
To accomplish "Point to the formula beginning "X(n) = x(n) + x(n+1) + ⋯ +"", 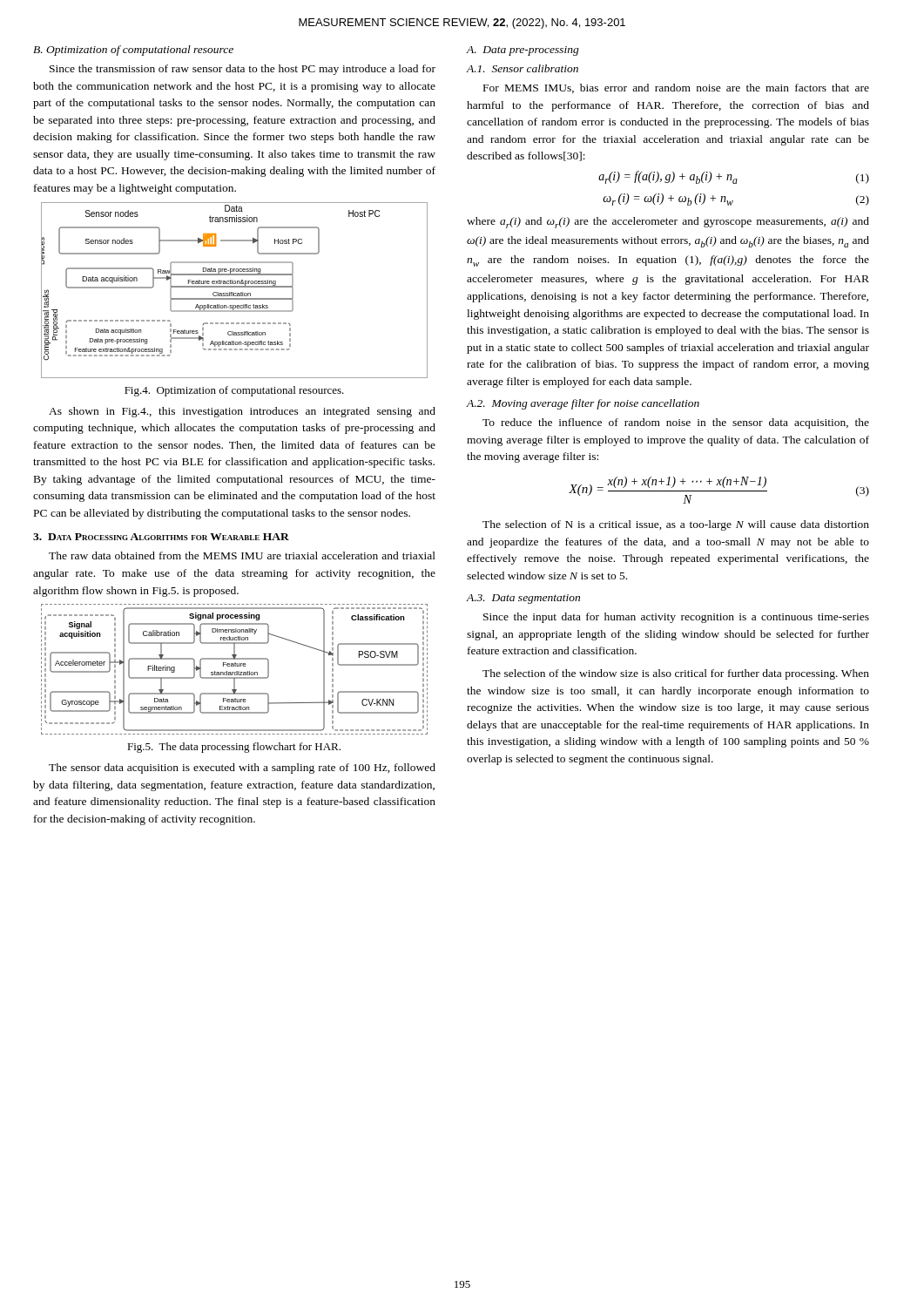I will (719, 491).
